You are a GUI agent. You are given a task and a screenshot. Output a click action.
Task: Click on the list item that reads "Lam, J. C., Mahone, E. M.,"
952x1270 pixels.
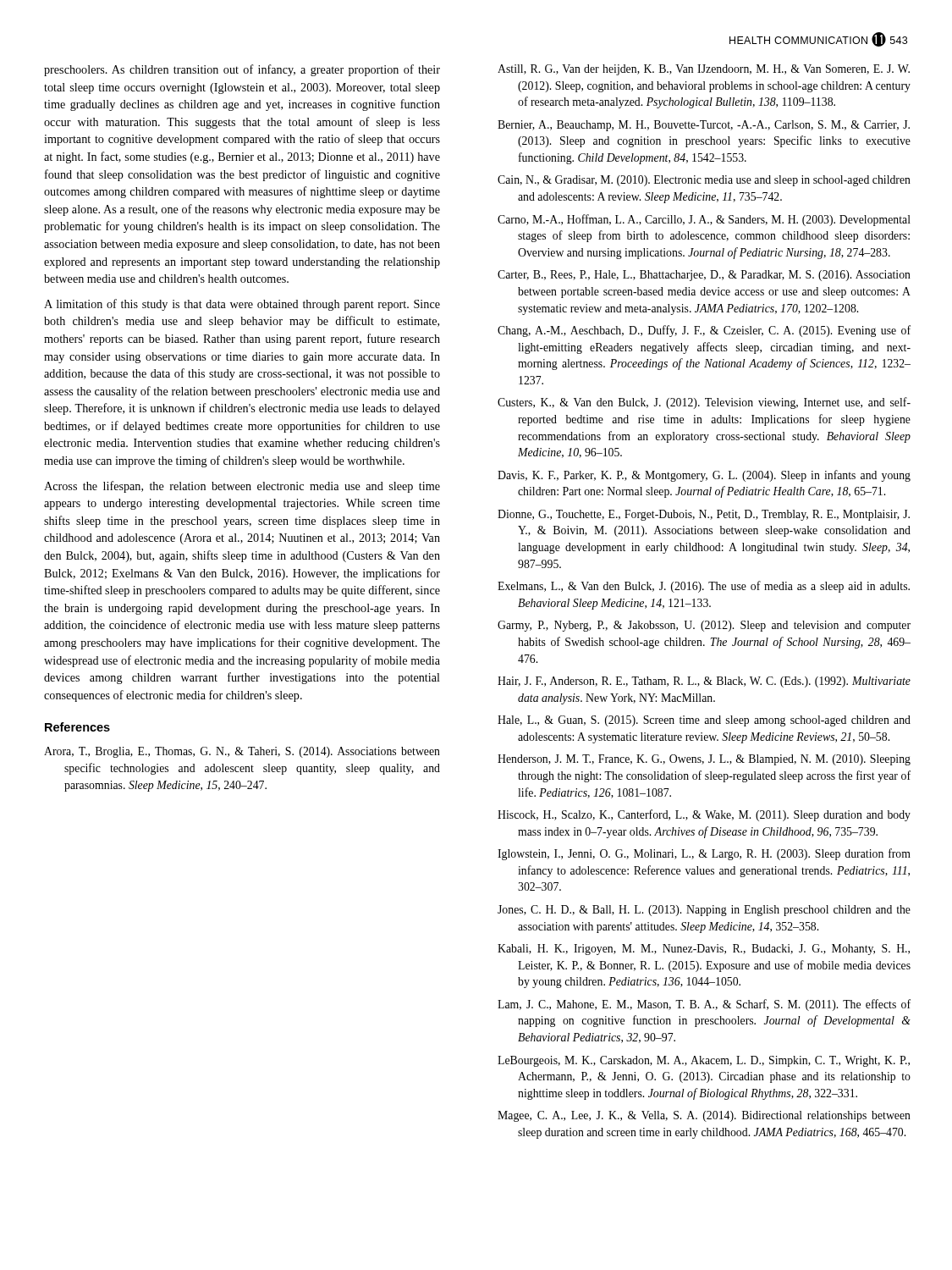click(x=704, y=1021)
